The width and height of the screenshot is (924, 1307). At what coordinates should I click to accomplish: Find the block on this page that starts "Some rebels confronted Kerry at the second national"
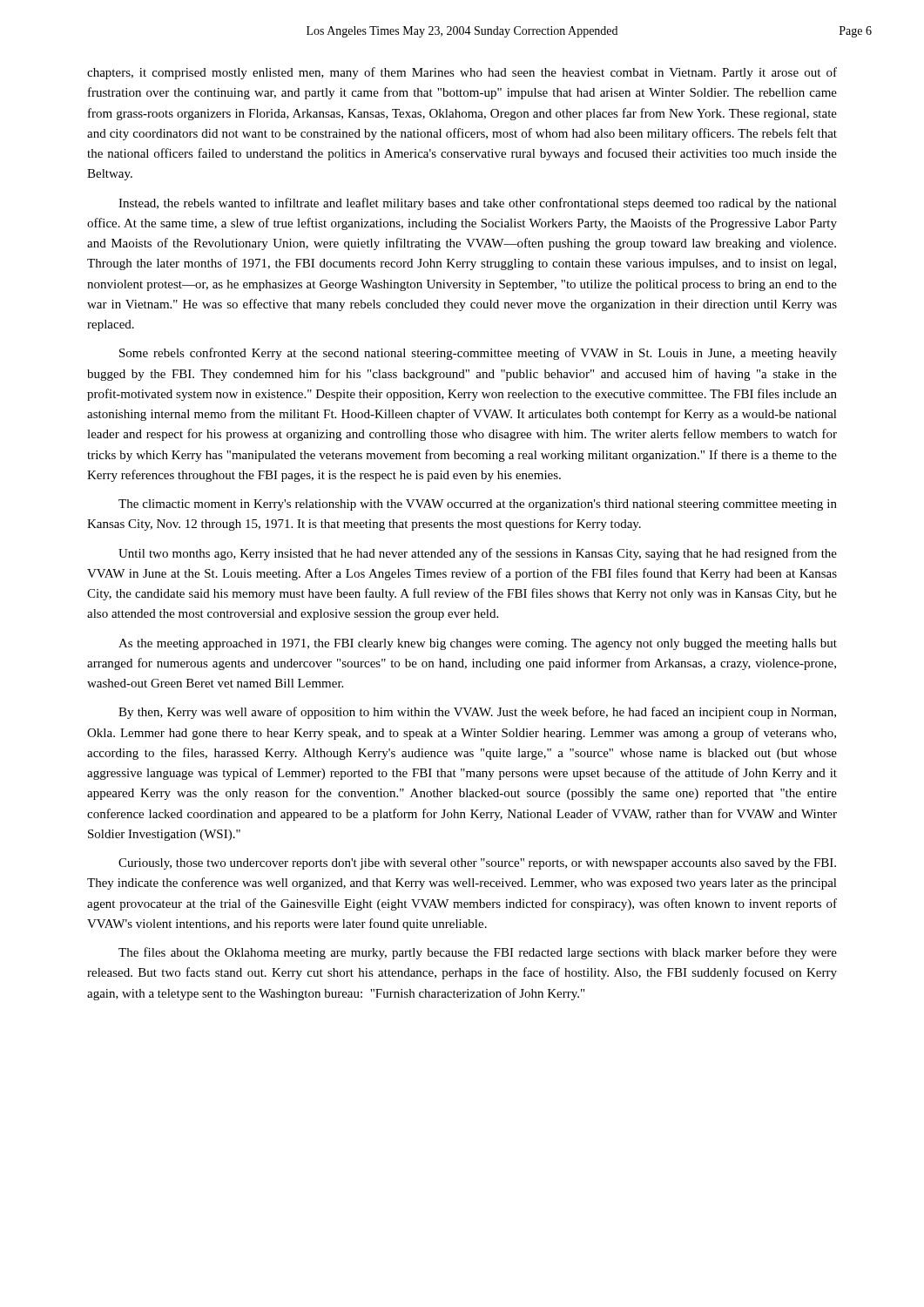point(462,414)
